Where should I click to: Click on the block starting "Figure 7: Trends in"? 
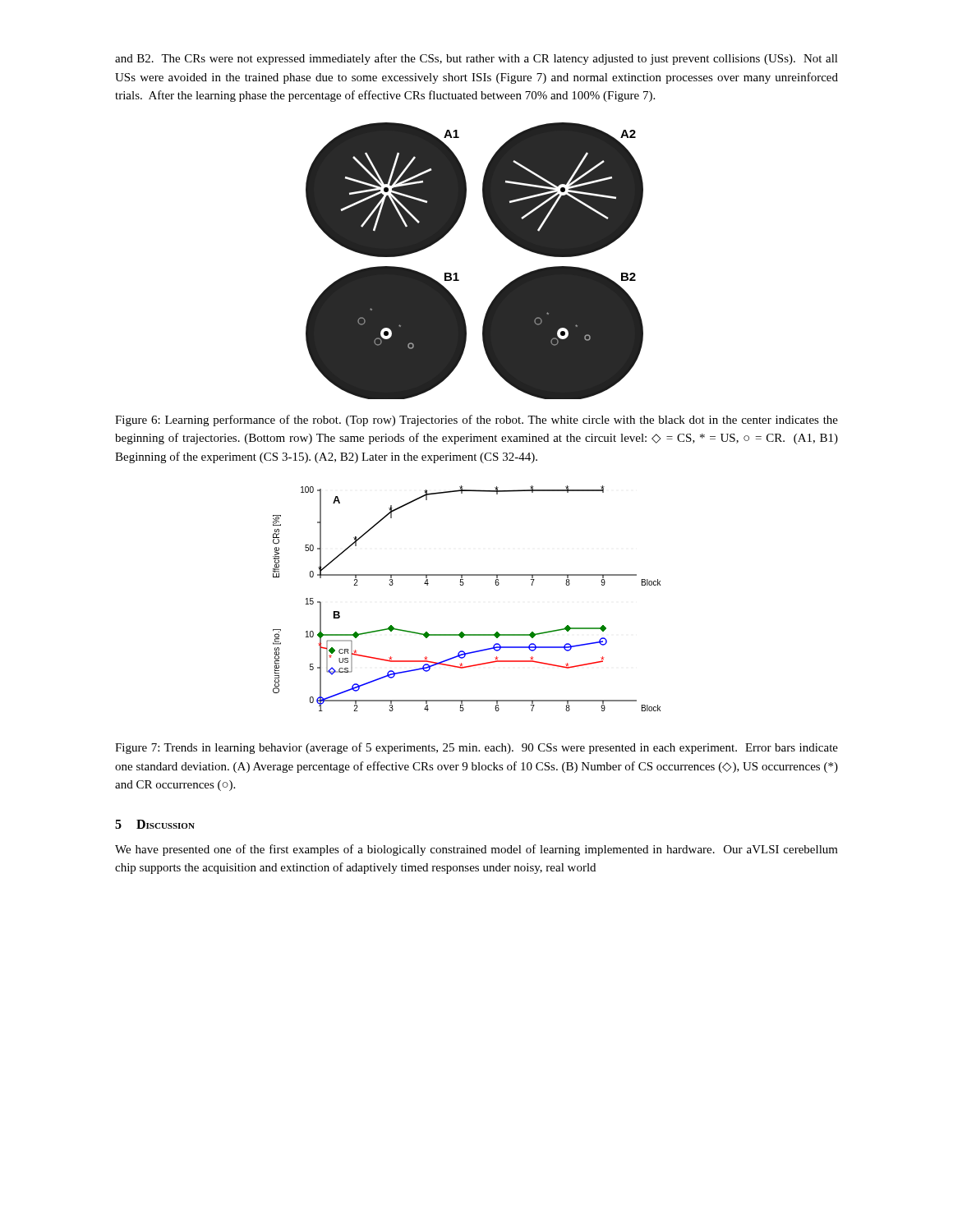click(x=476, y=766)
